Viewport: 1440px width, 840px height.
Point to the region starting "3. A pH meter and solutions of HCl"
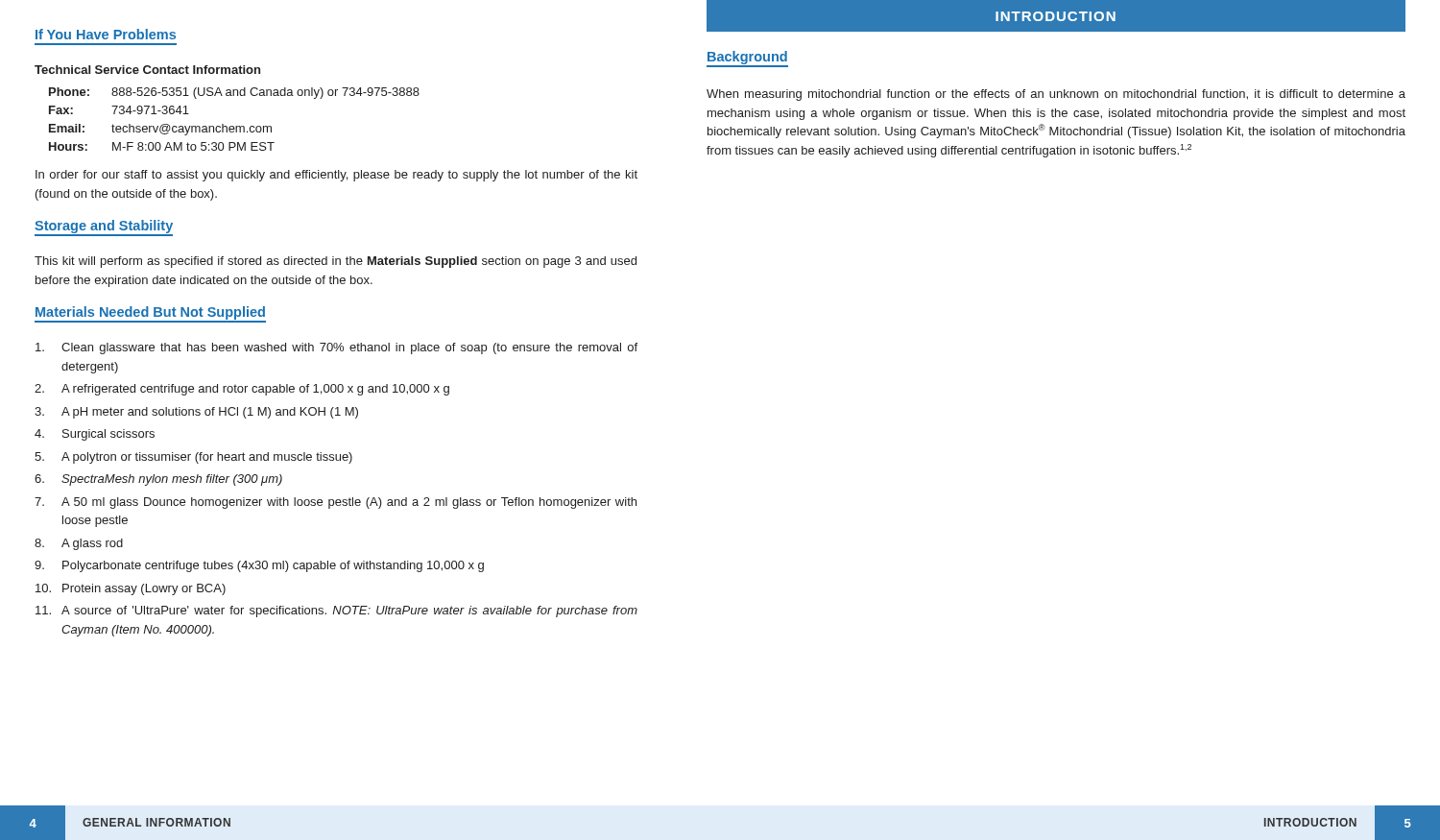pyautogui.click(x=336, y=411)
